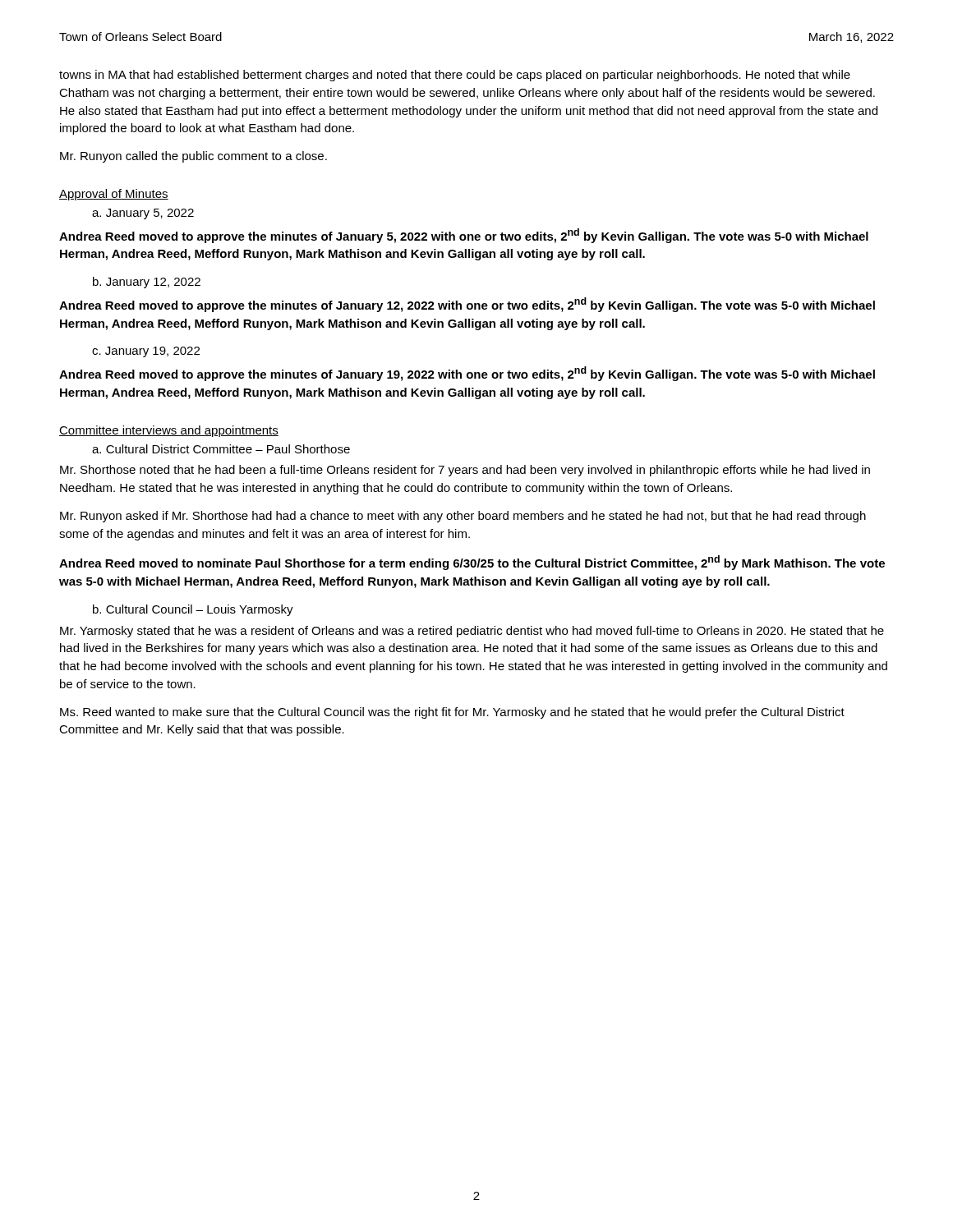This screenshot has height=1232, width=953.
Task: Click where it says "Approval of Minutes"
Action: pyautogui.click(x=114, y=193)
